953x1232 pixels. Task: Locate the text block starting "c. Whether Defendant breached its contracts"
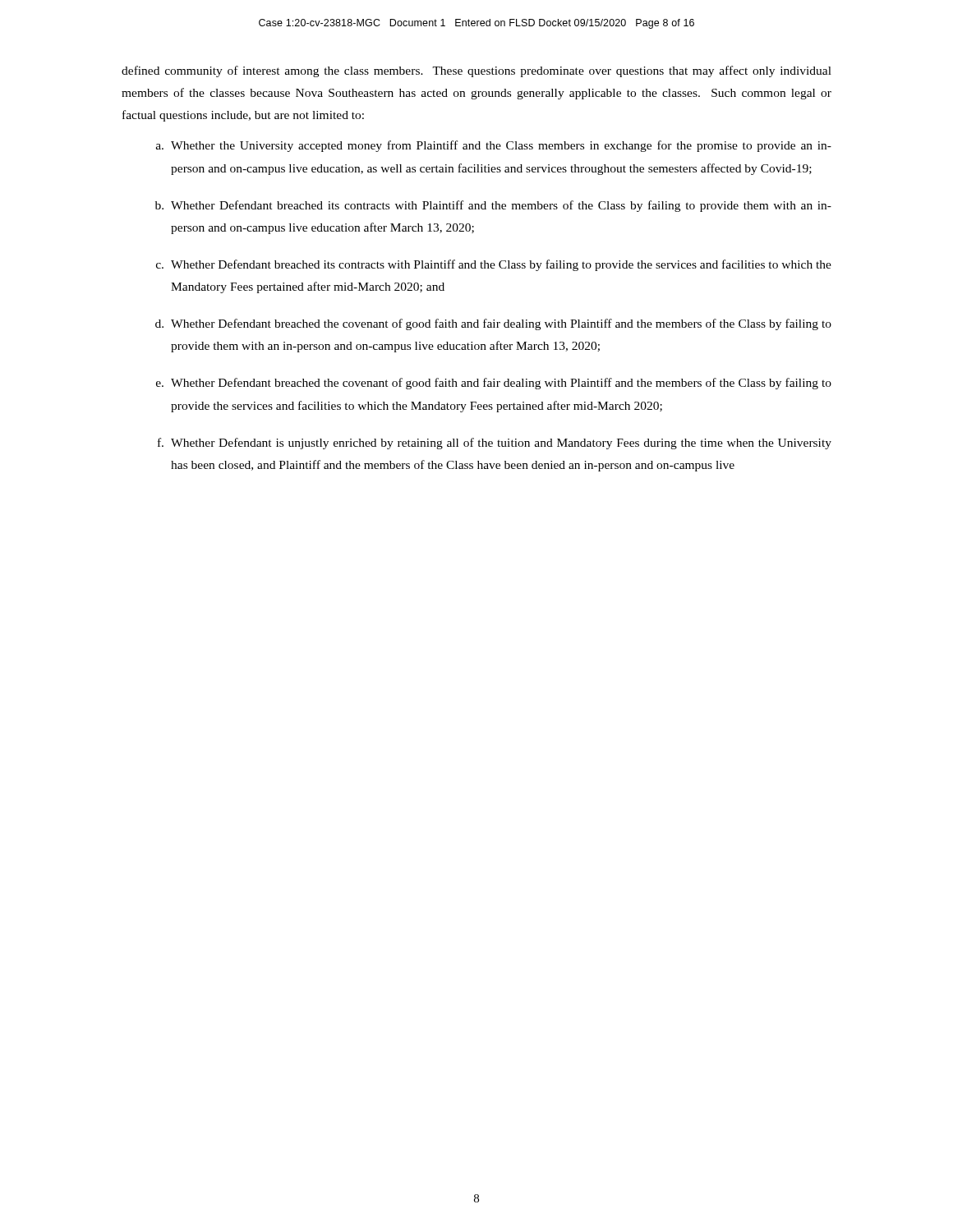(x=476, y=275)
